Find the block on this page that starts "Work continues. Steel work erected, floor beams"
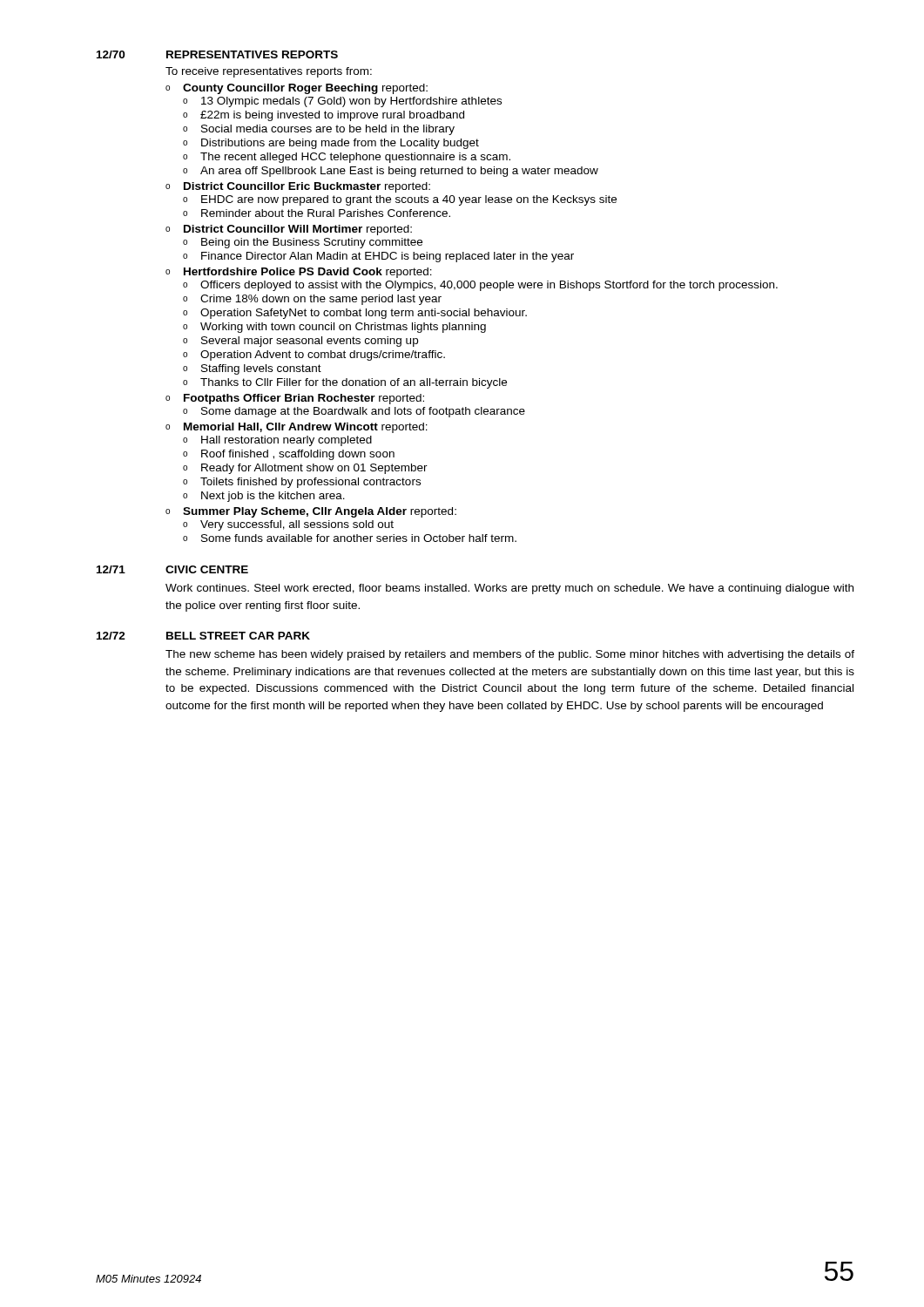Viewport: 924px width, 1307px height. click(510, 596)
